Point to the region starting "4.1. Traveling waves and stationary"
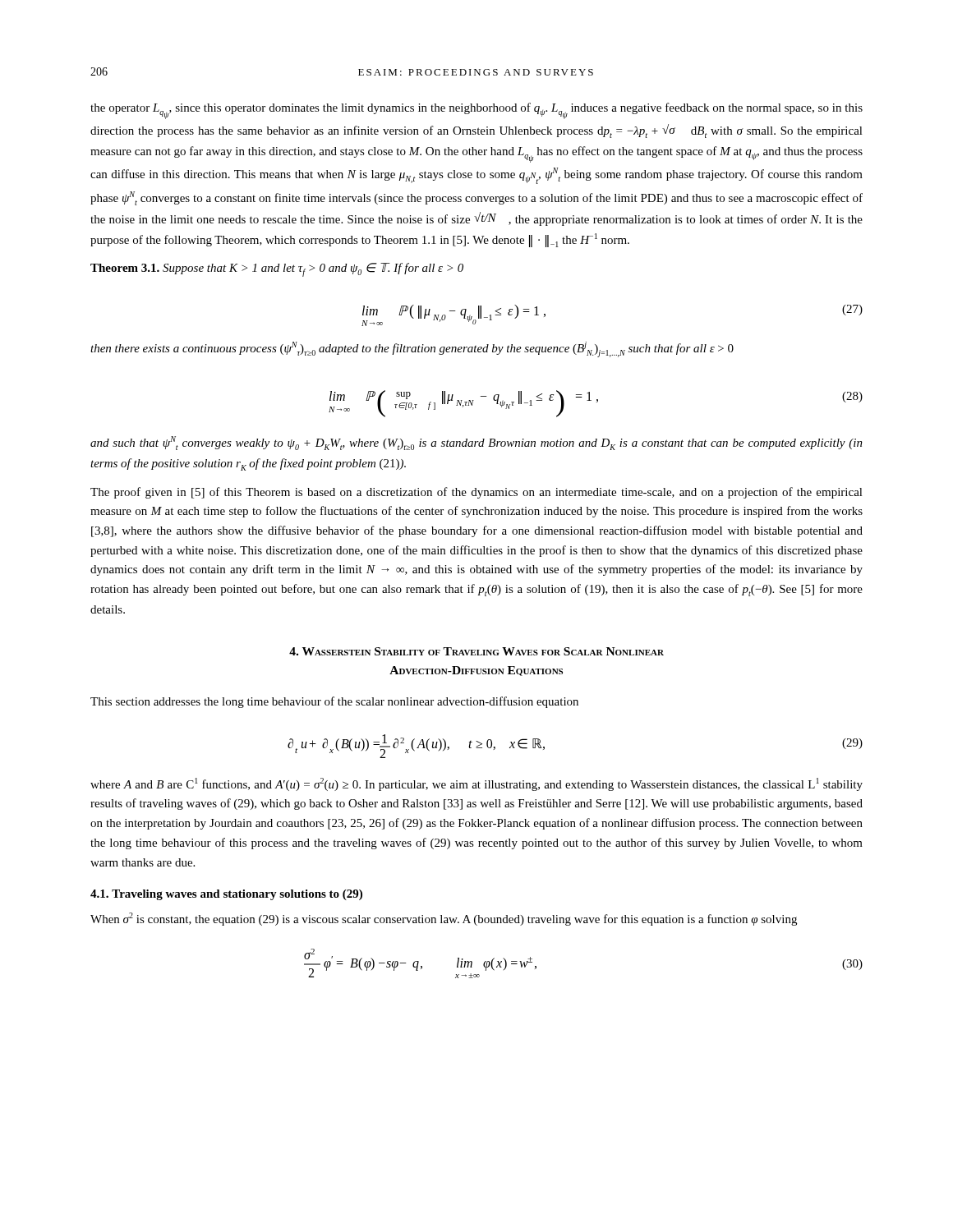The width and height of the screenshot is (953, 1232). [x=227, y=894]
